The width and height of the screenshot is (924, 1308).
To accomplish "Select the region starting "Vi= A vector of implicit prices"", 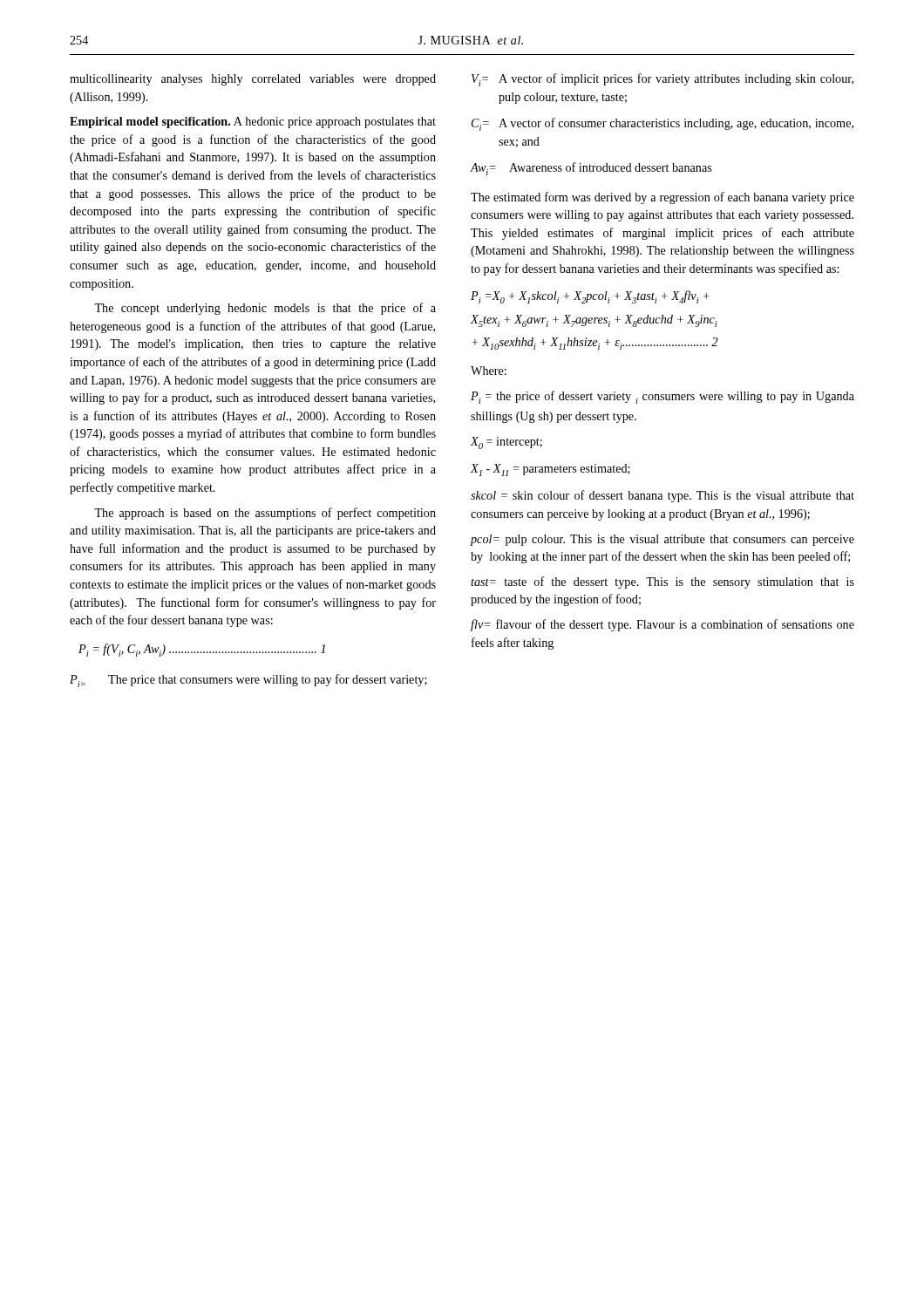I will pyautogui.click(x=662, y=88).
